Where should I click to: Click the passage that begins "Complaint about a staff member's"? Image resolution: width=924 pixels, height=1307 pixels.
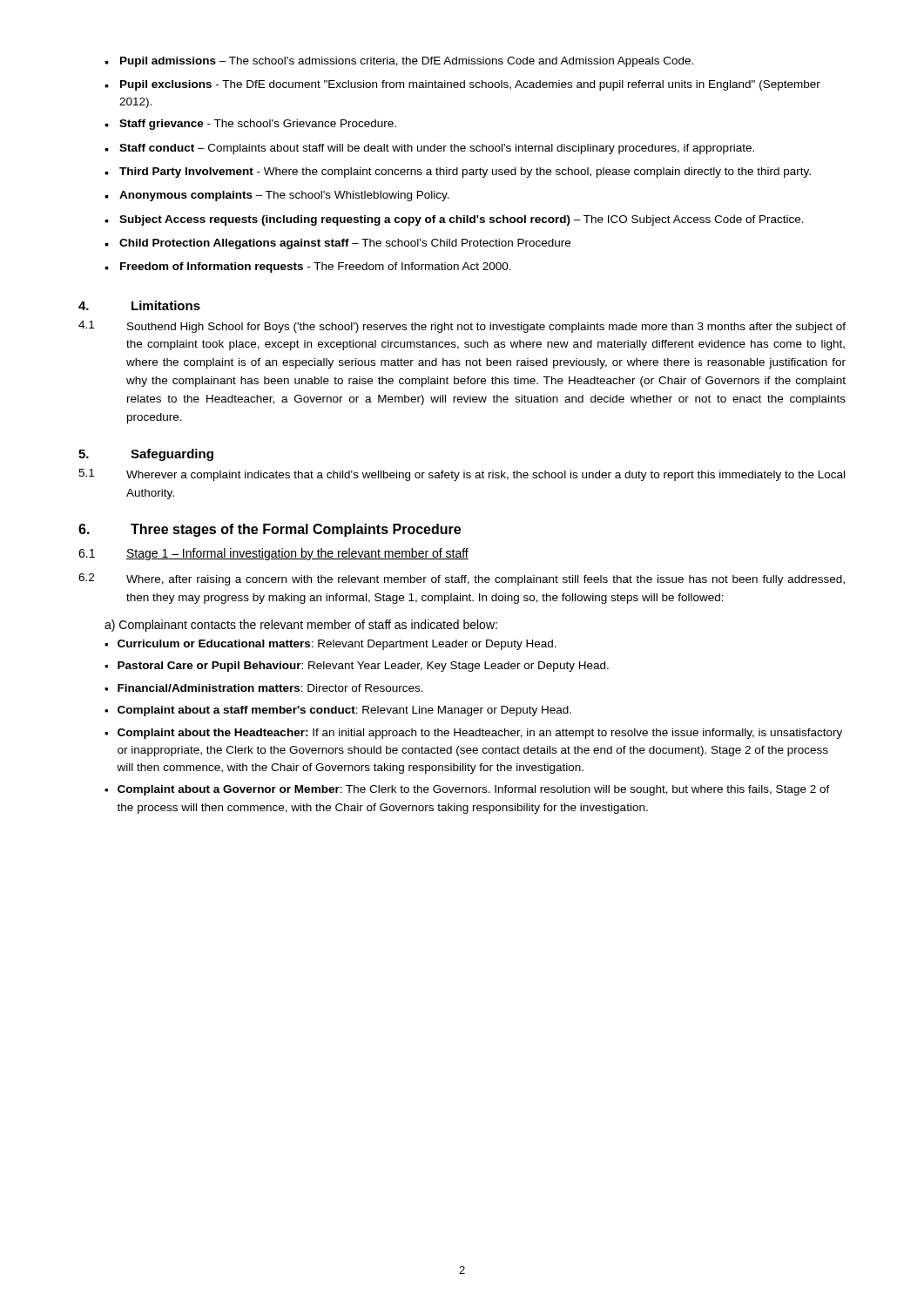(x=475, y=711)
